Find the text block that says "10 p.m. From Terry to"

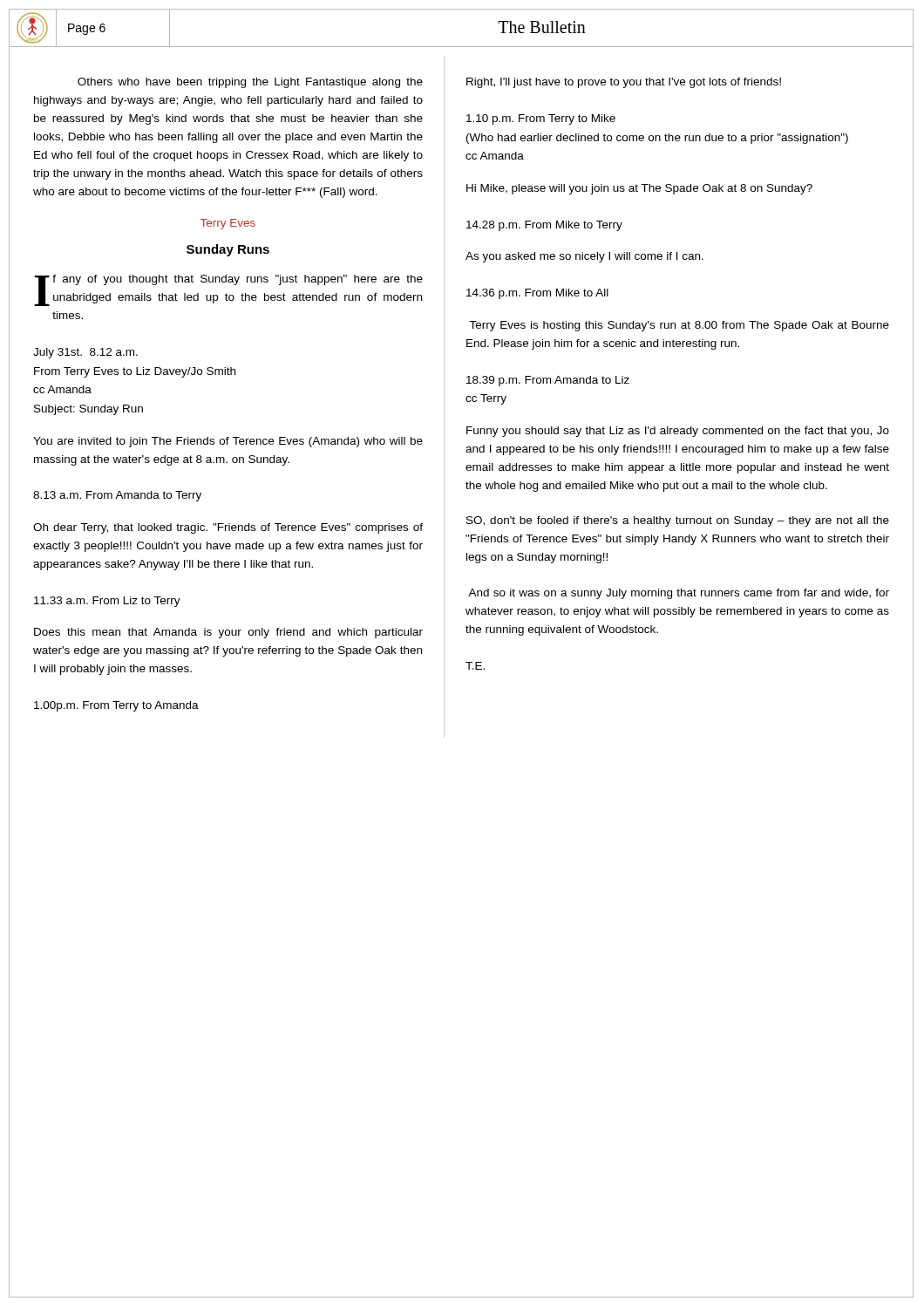point(657,137)
